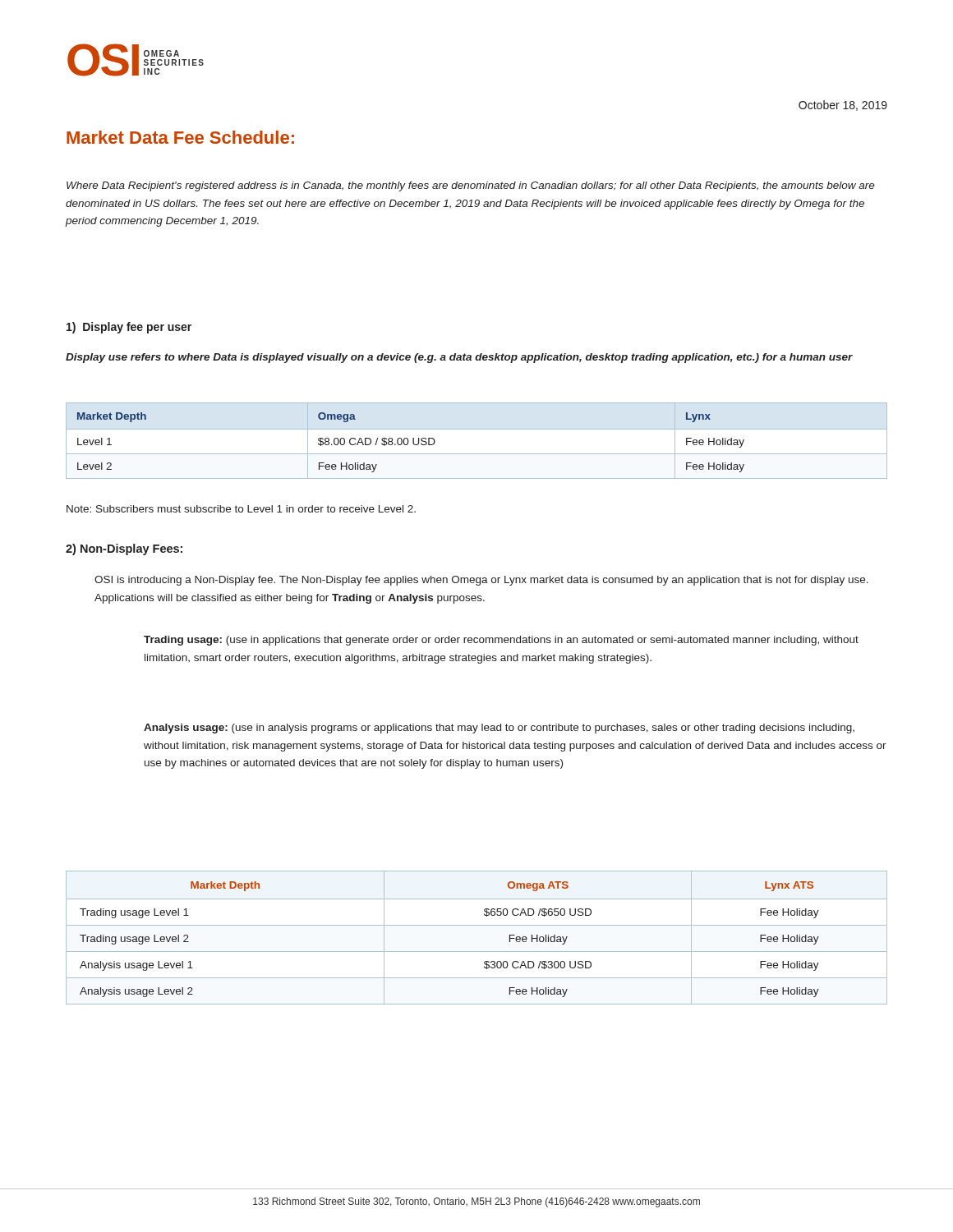This screenshot has height=1232, width=953.
Task: Select the text block starting "Trading usage: (use in applications that generate order"
Action: (x=501, y=648)
